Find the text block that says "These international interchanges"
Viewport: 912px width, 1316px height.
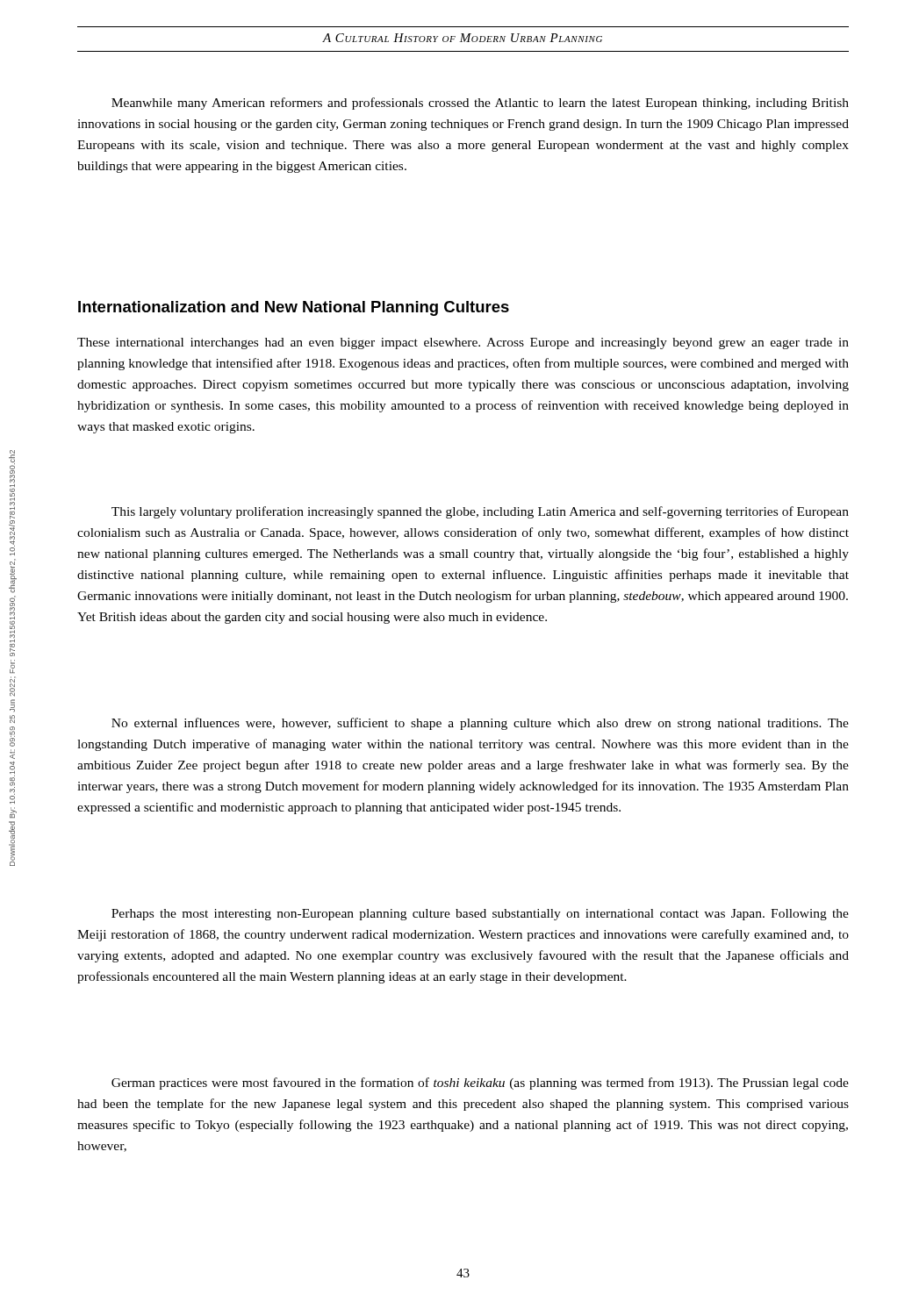pyautogui.click(x=463, y=384)
